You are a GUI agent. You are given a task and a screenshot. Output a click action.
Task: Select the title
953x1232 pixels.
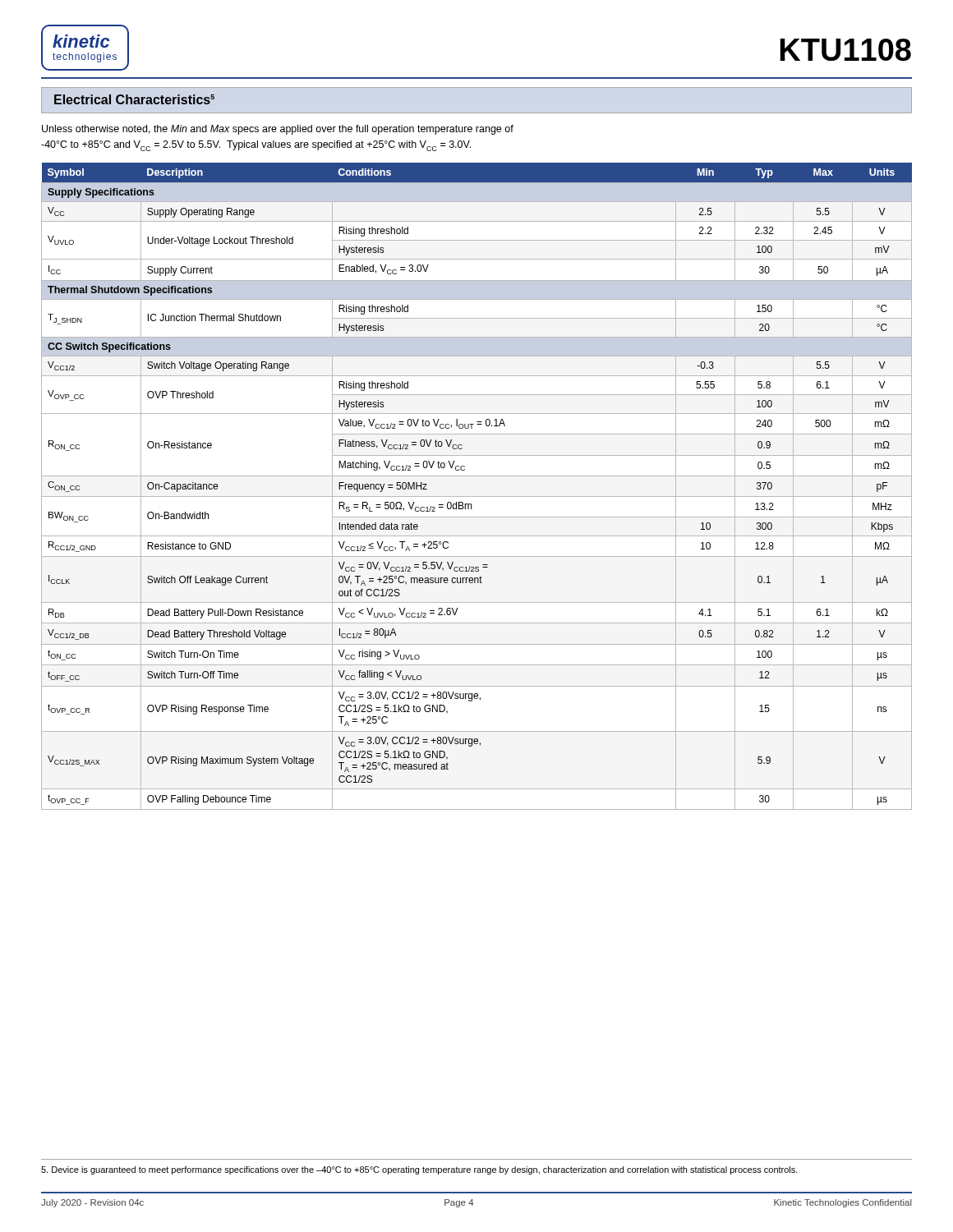click(845, 50)
